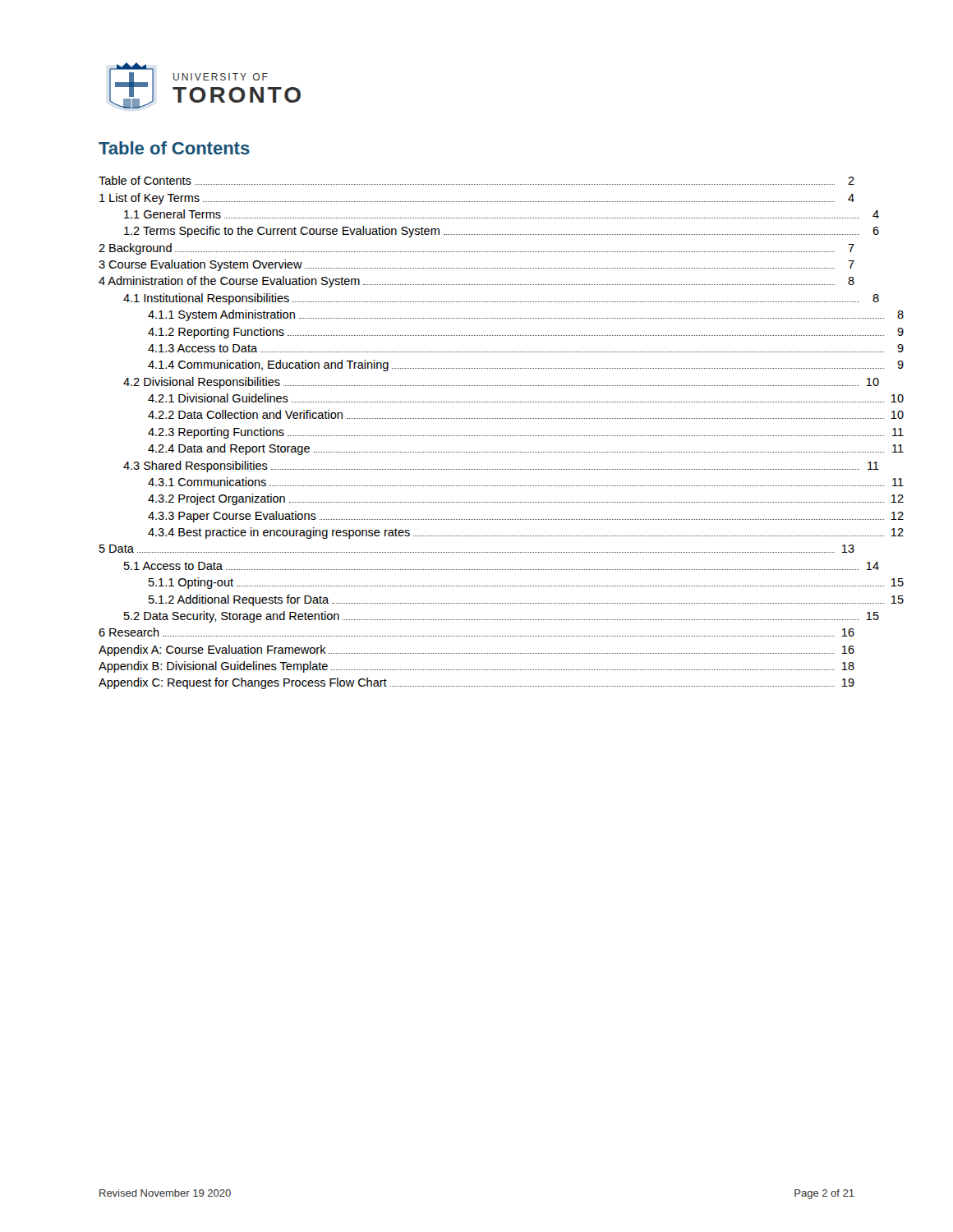Find the text block starting "4.2.3 Reporting Functions 11"
953x1232 pixels.
(526, 432)
